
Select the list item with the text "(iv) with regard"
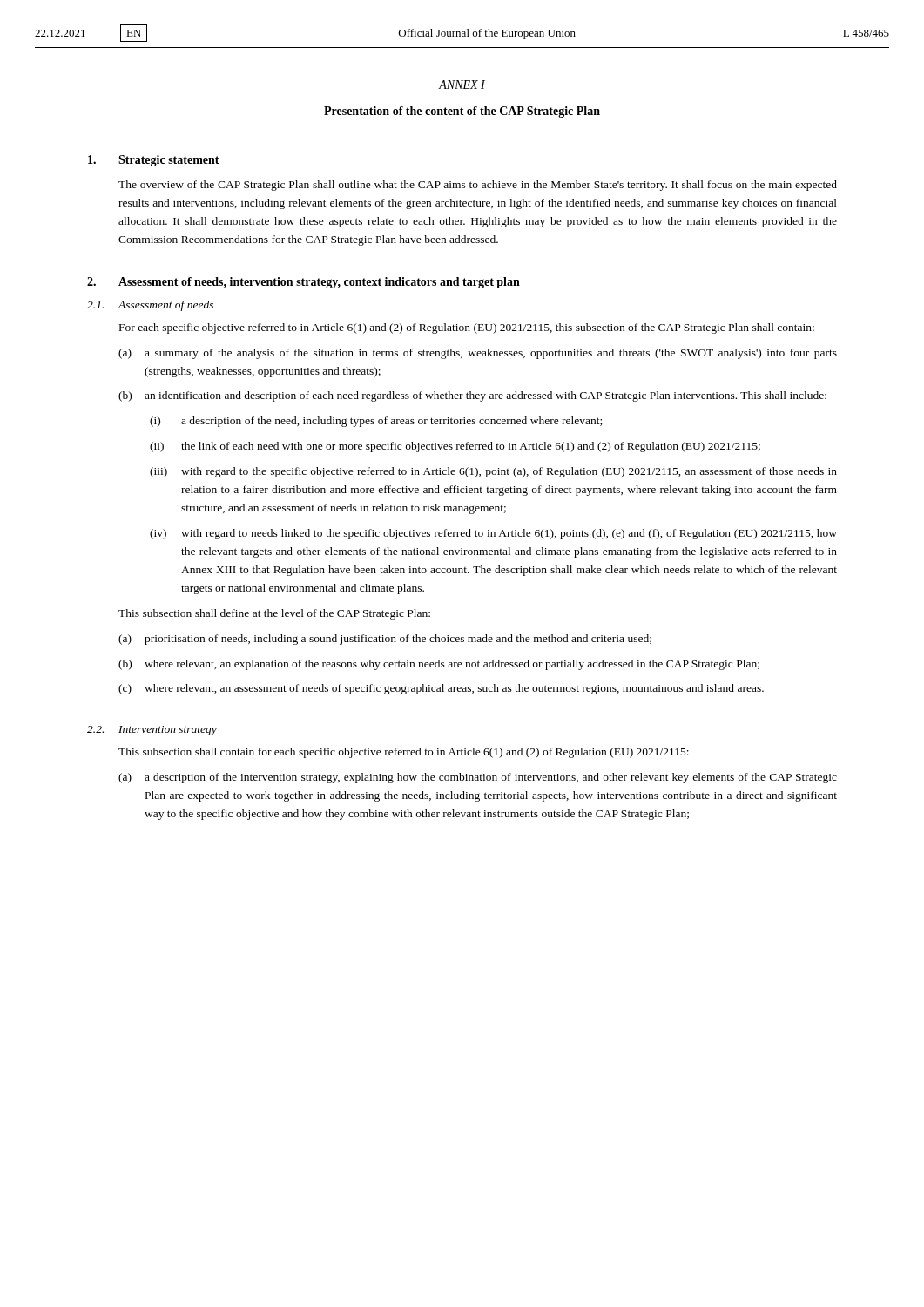pos(493,561)
